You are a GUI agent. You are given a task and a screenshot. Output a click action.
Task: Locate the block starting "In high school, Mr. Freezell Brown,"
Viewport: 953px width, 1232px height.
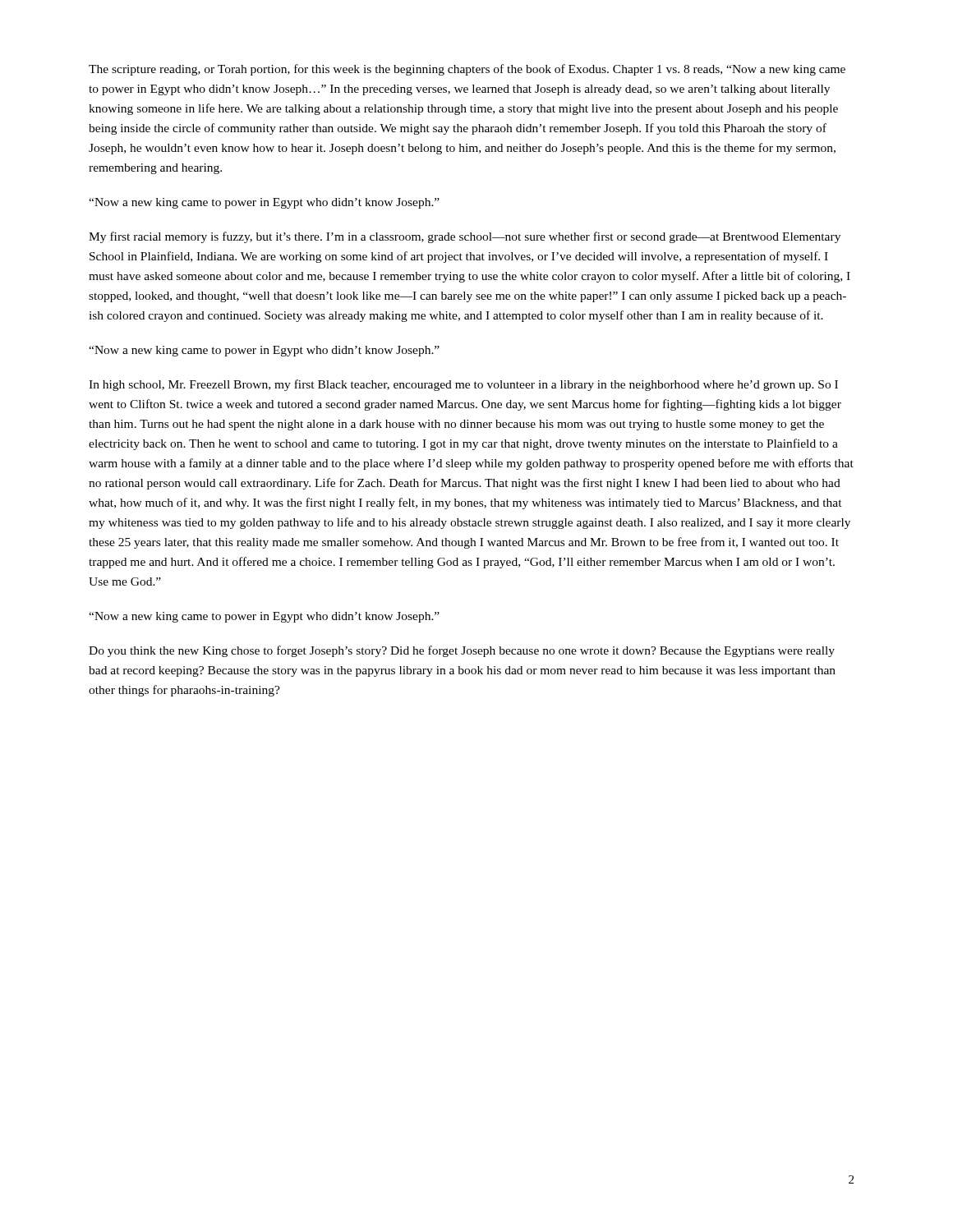click(x=471, y=483)
